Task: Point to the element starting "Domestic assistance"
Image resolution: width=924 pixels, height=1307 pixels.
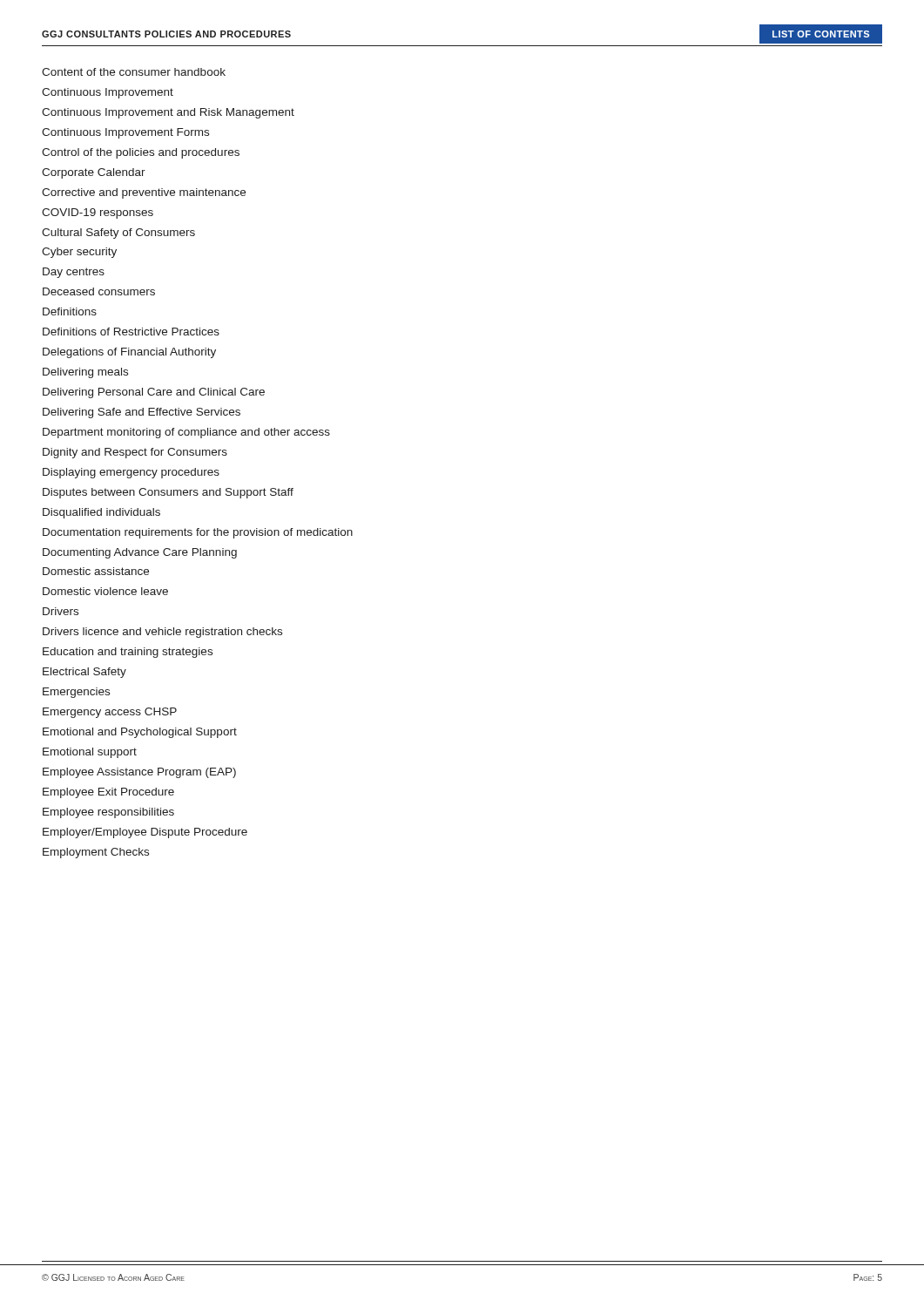Action: tap(96, 572)
